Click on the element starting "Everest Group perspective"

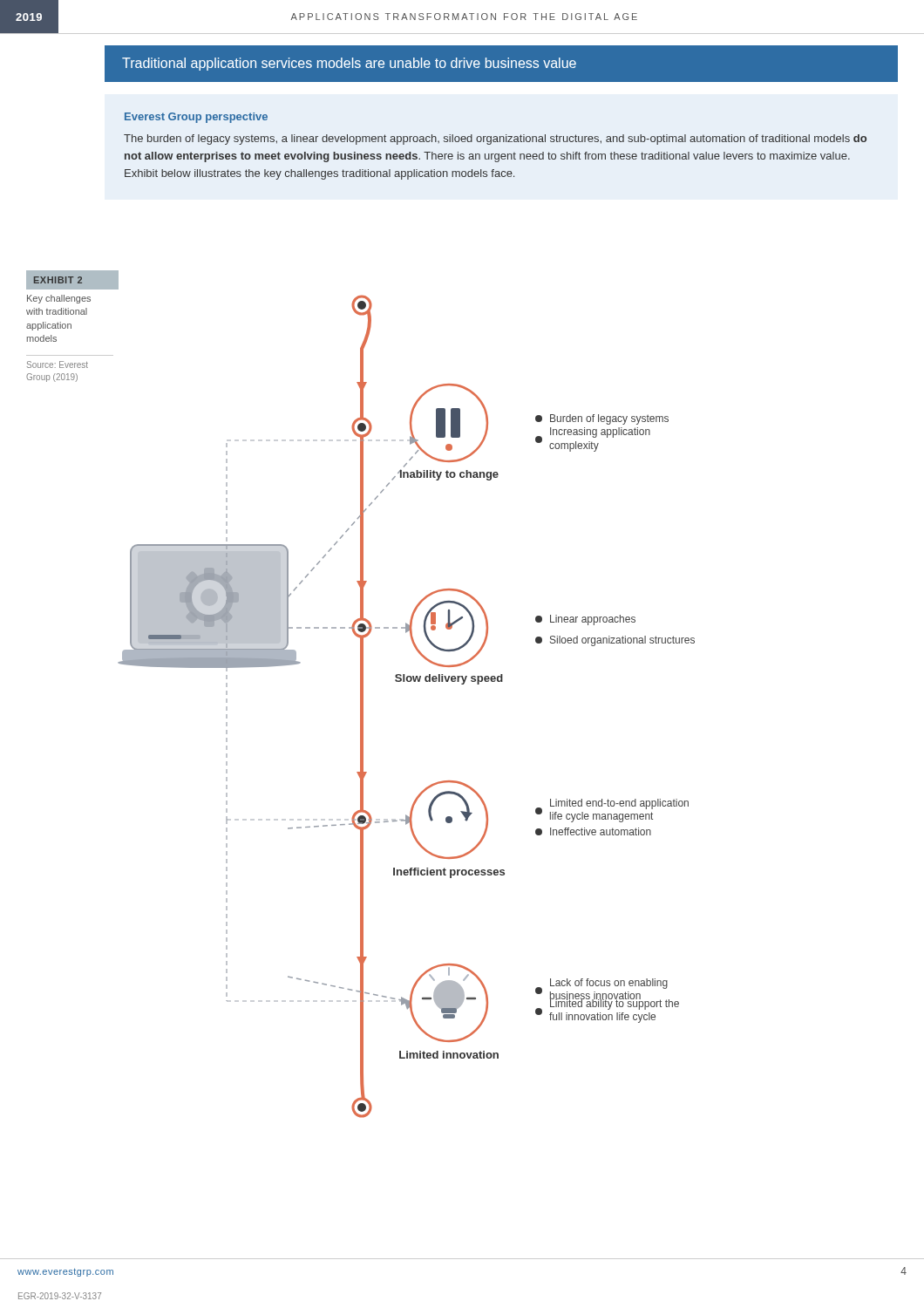pyautogui.click(x=196, y=116)
